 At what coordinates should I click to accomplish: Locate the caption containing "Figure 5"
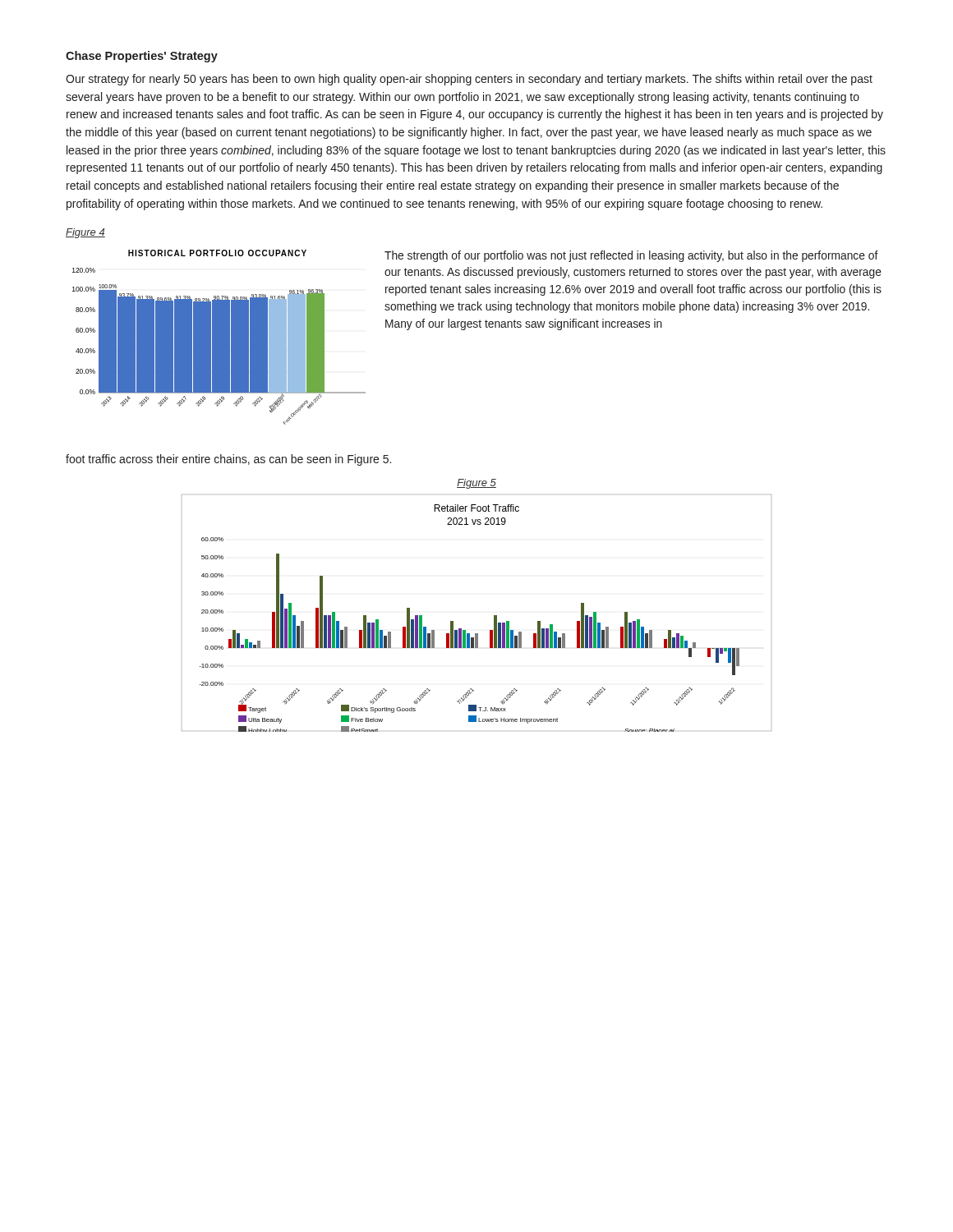pos(476,483)
